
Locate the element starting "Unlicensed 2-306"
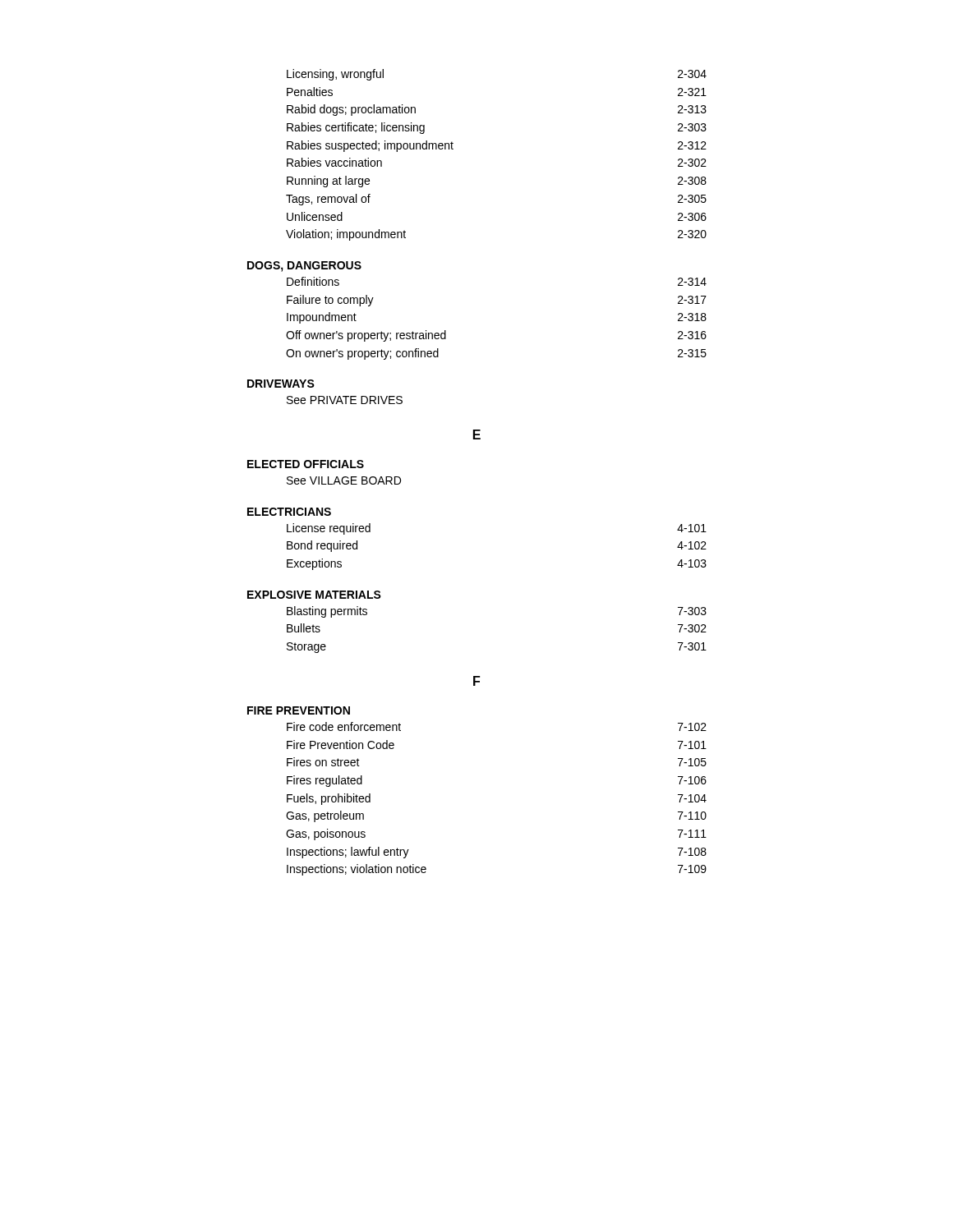[x=312, y=216]
